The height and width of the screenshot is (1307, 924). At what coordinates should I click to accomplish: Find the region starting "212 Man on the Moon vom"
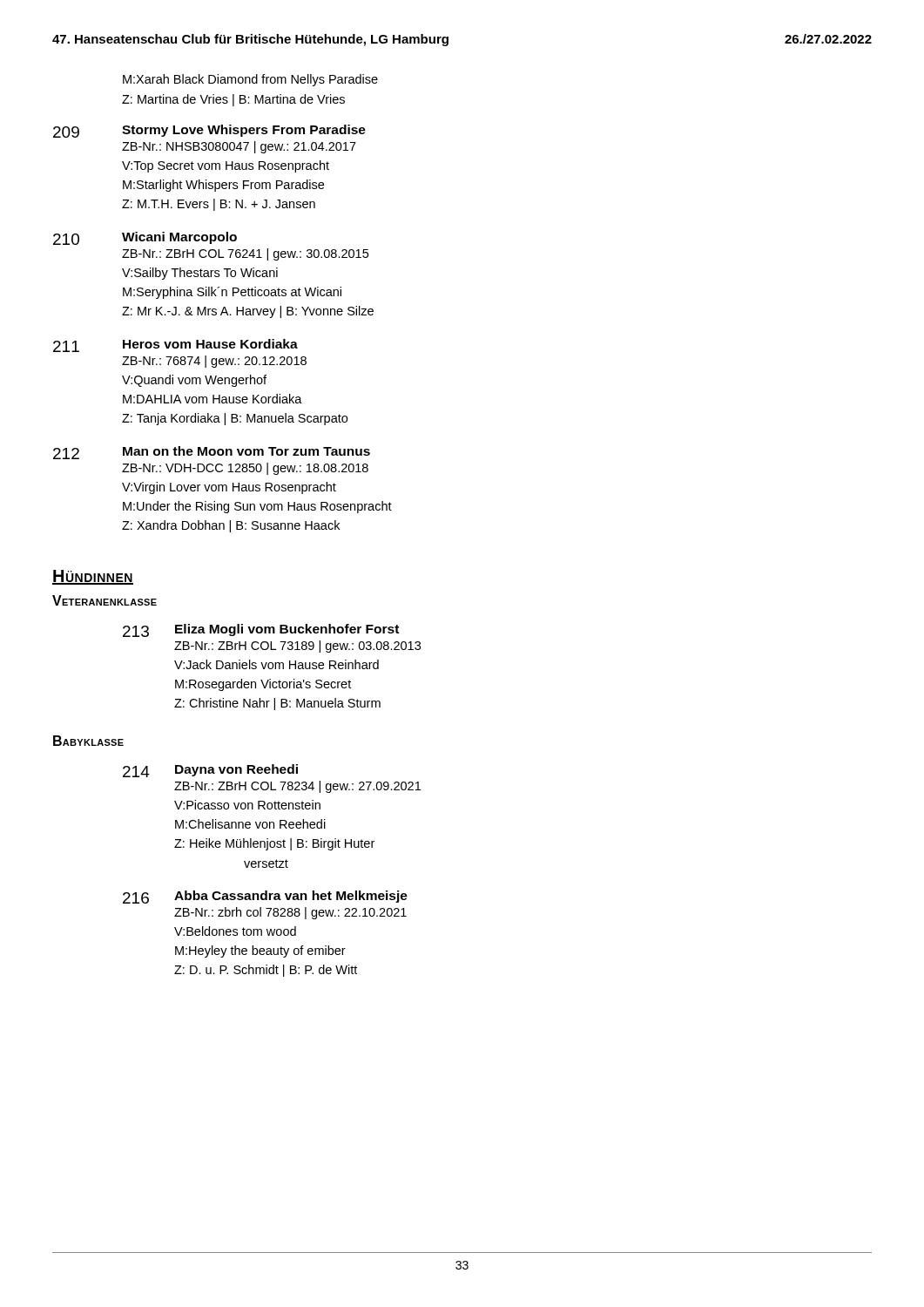[212, 453]
